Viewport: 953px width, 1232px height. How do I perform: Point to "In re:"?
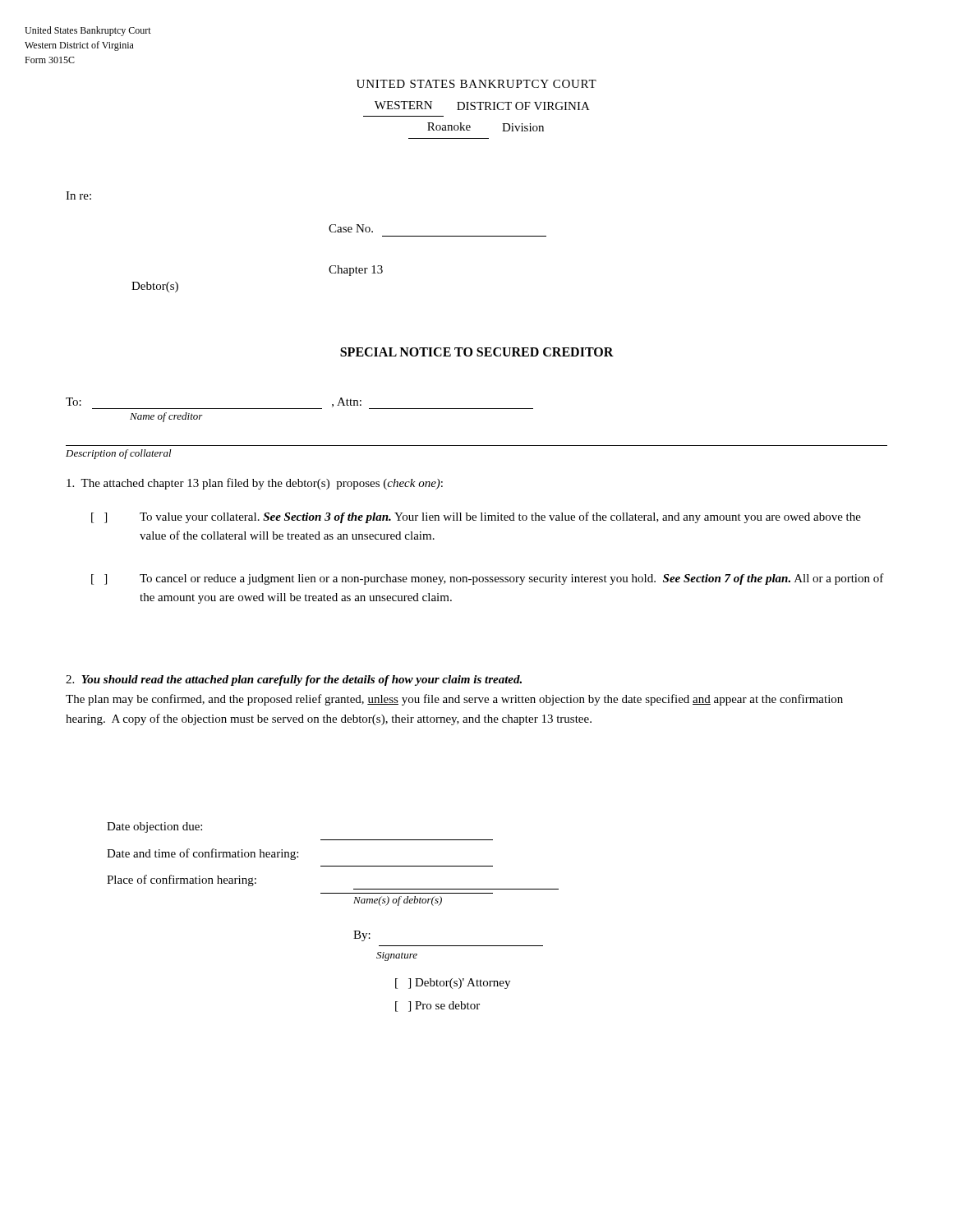(x=79, y=195)
